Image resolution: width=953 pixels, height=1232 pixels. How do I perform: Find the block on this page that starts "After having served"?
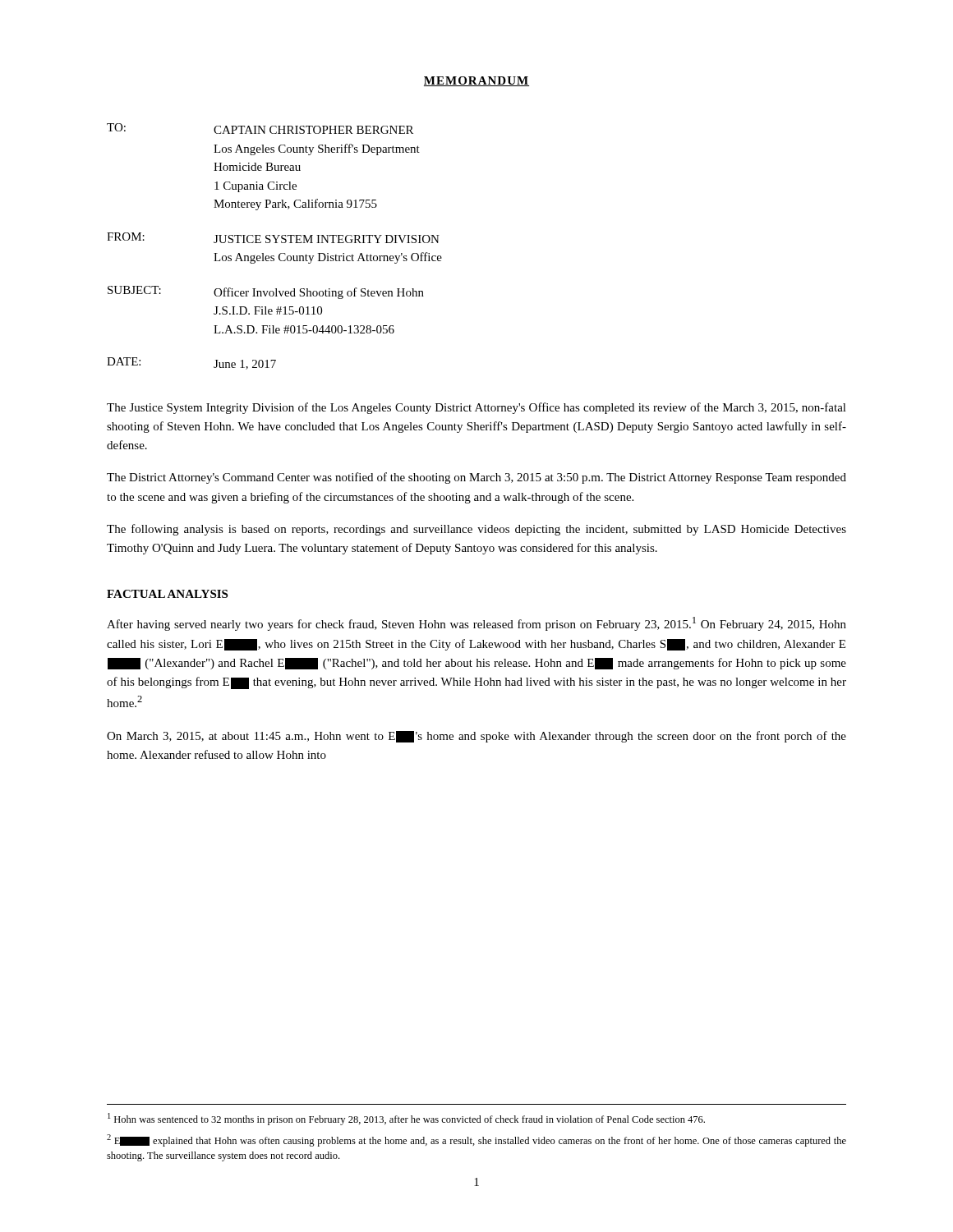(476, 662)
